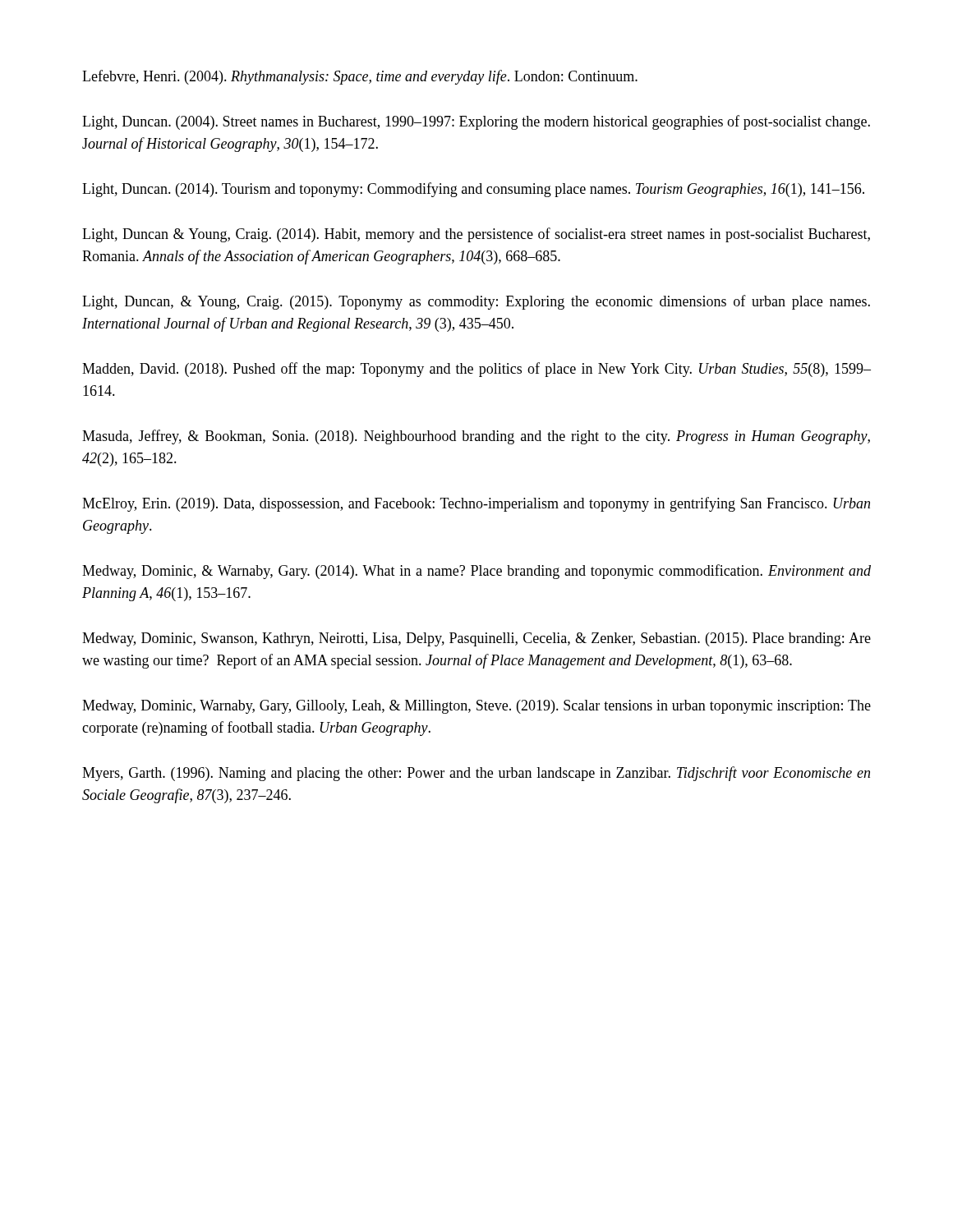953x1232 pixels.
Task: Select the list item that says "McElroy, Erin. (2019). Data,"
Action: tap(476, 515)
